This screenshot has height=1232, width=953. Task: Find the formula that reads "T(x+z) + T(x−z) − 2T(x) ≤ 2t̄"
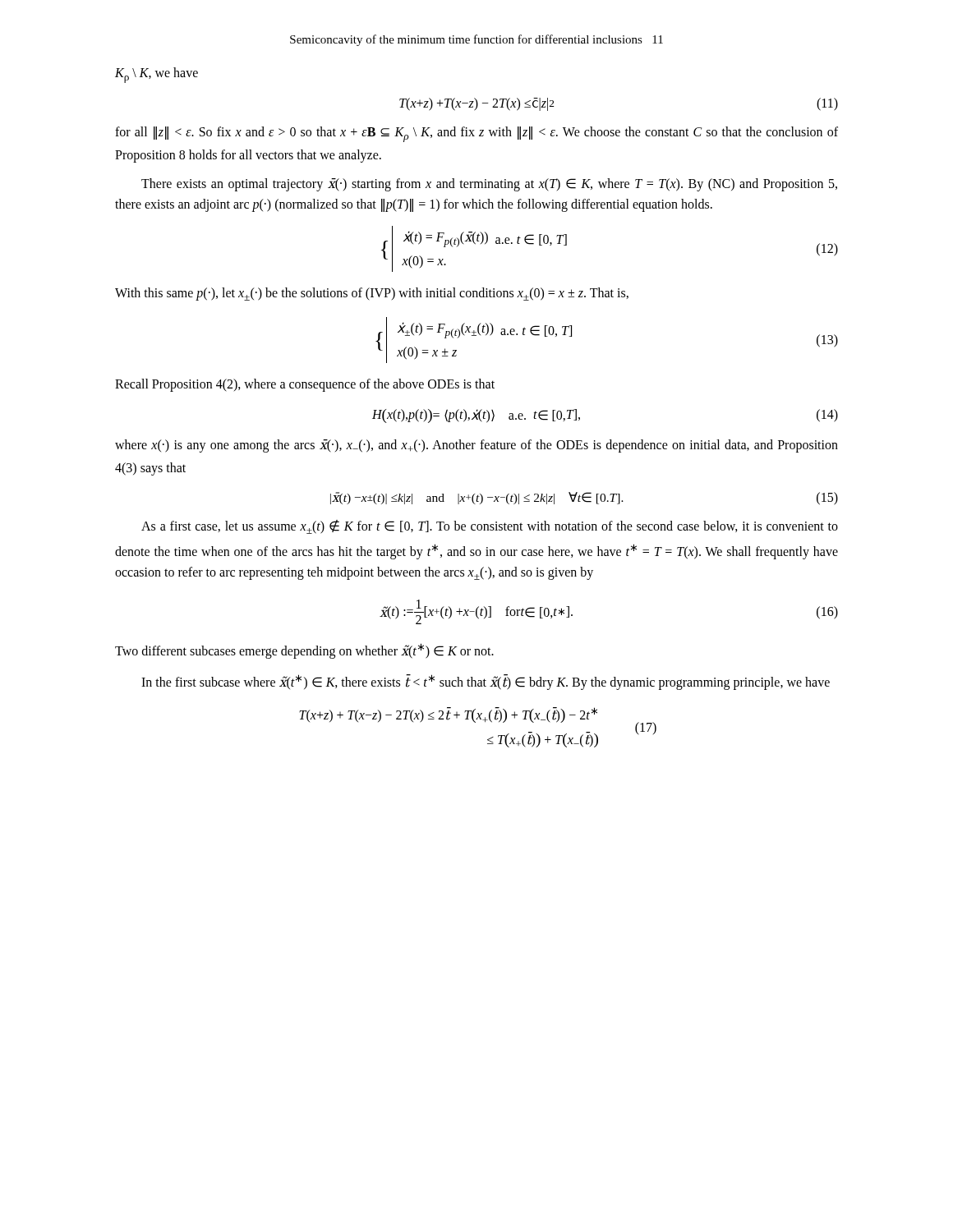tap(476, 728)
